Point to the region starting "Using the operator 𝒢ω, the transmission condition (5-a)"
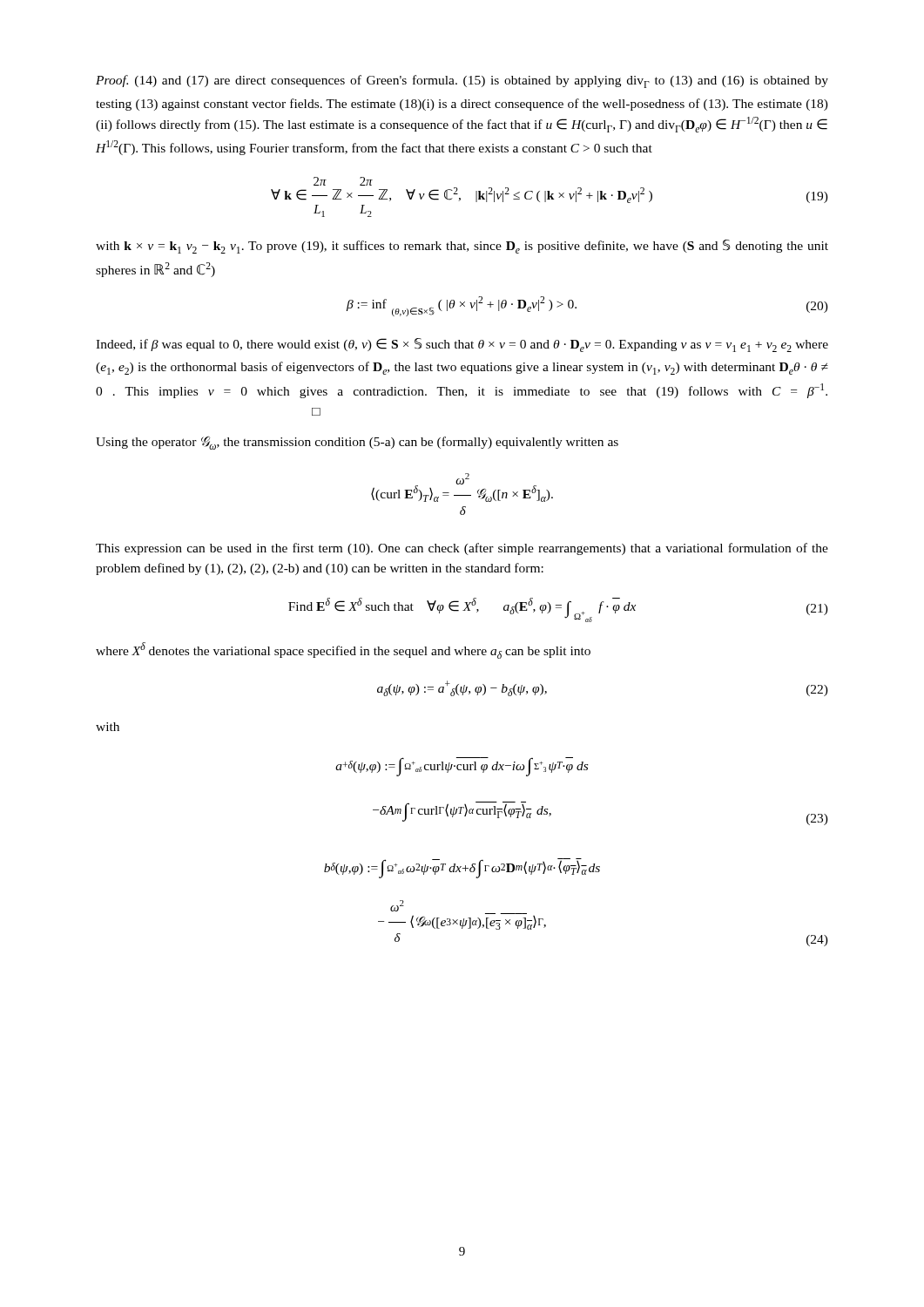The image size is (924, 1307). (462, 443)
